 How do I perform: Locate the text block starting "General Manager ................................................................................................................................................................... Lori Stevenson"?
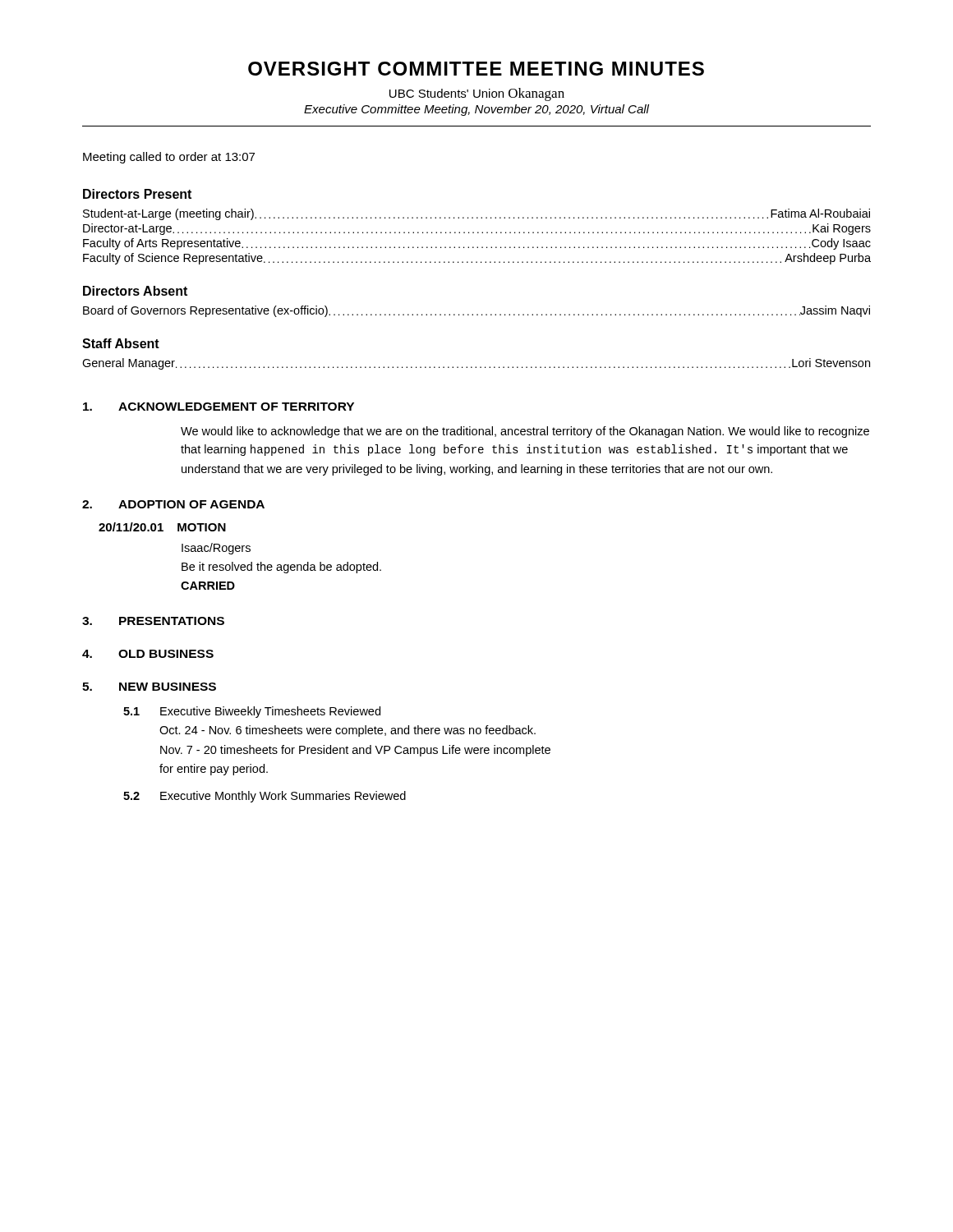point(476,363)
